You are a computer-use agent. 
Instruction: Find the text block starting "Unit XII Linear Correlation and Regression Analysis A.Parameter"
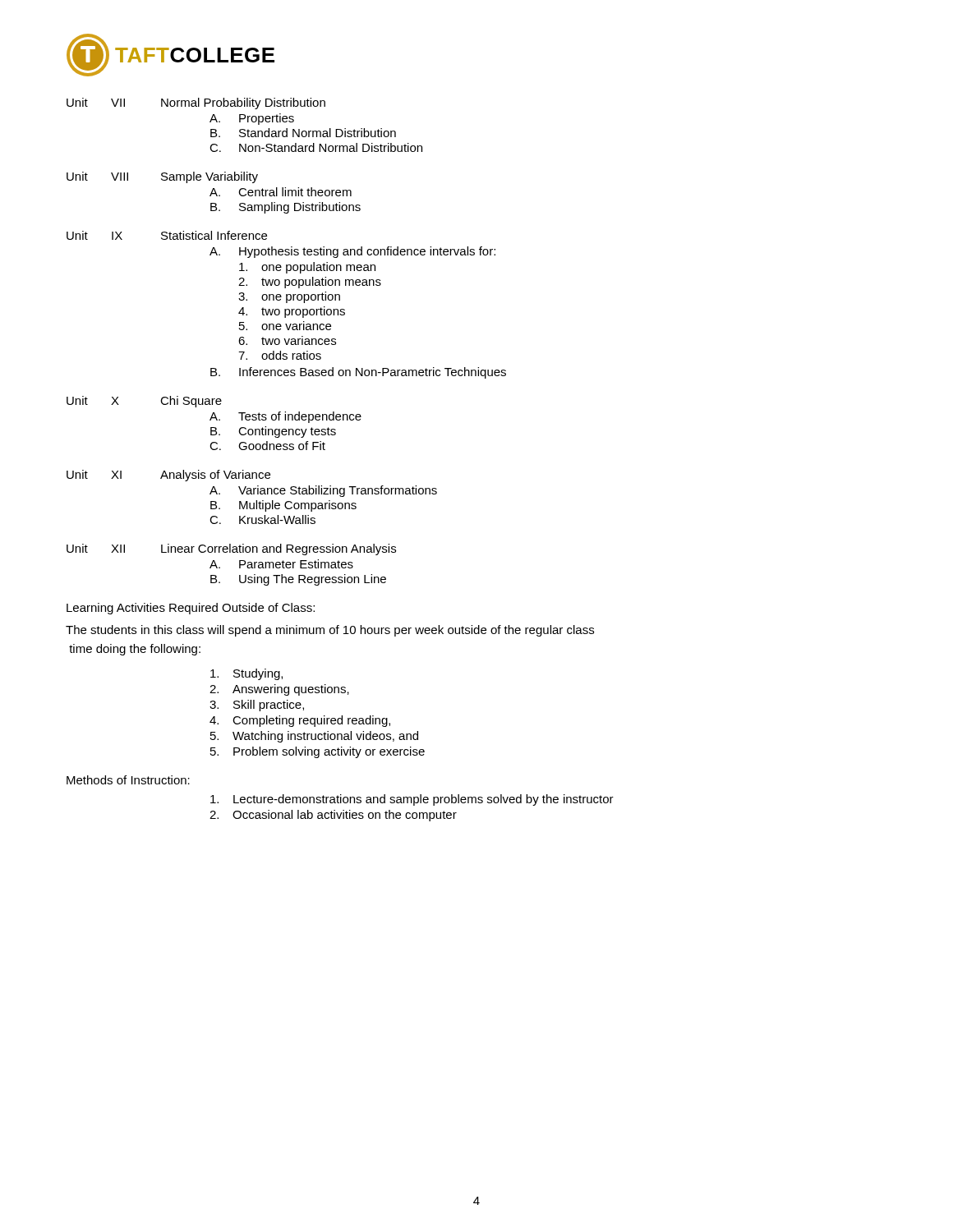pos(231,549)
